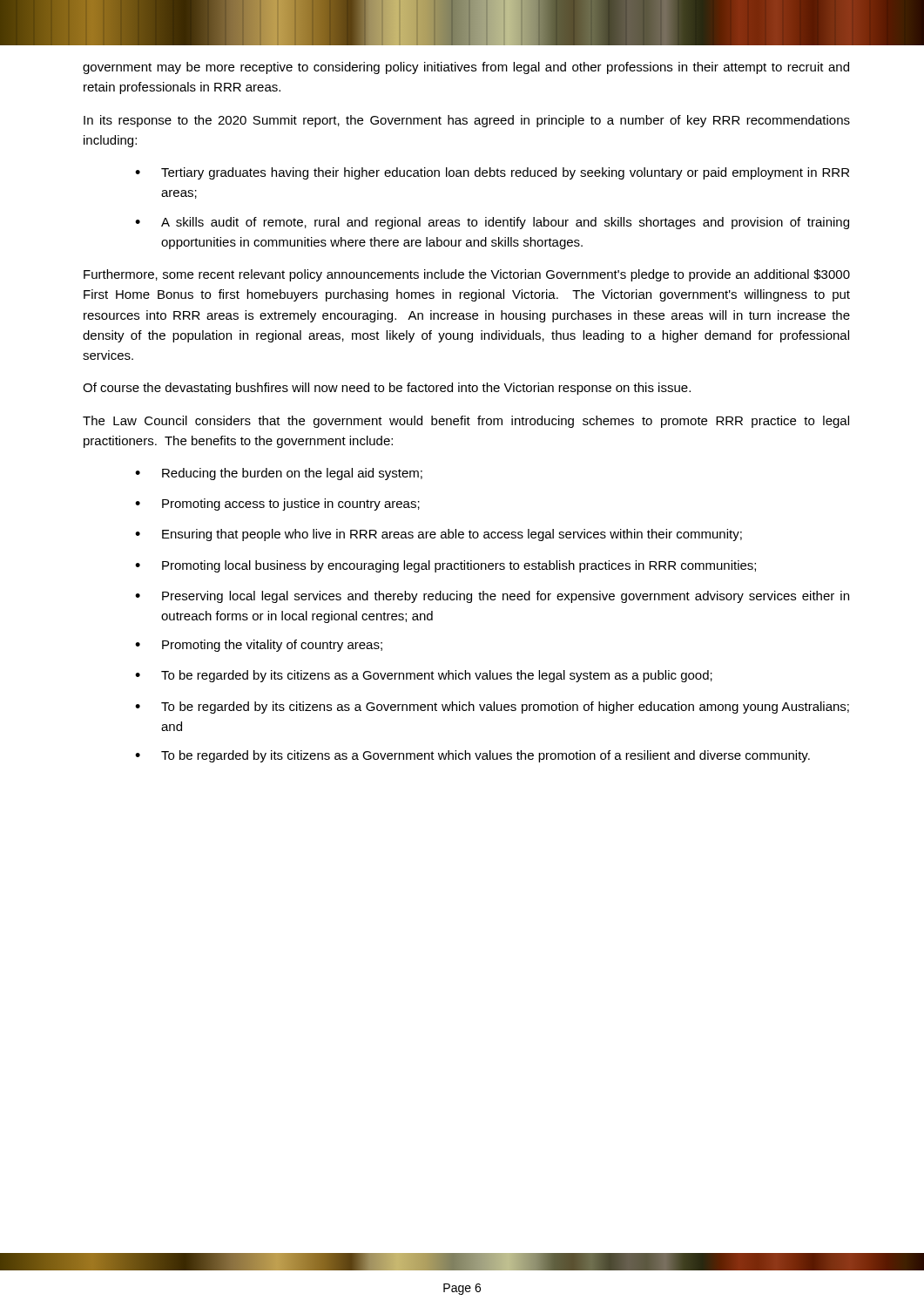The image size is (924, 1307).
Task: Find the block on this page that starts "• Preserving local legal services and thereby reducing"
Action: tap(492, 606)
